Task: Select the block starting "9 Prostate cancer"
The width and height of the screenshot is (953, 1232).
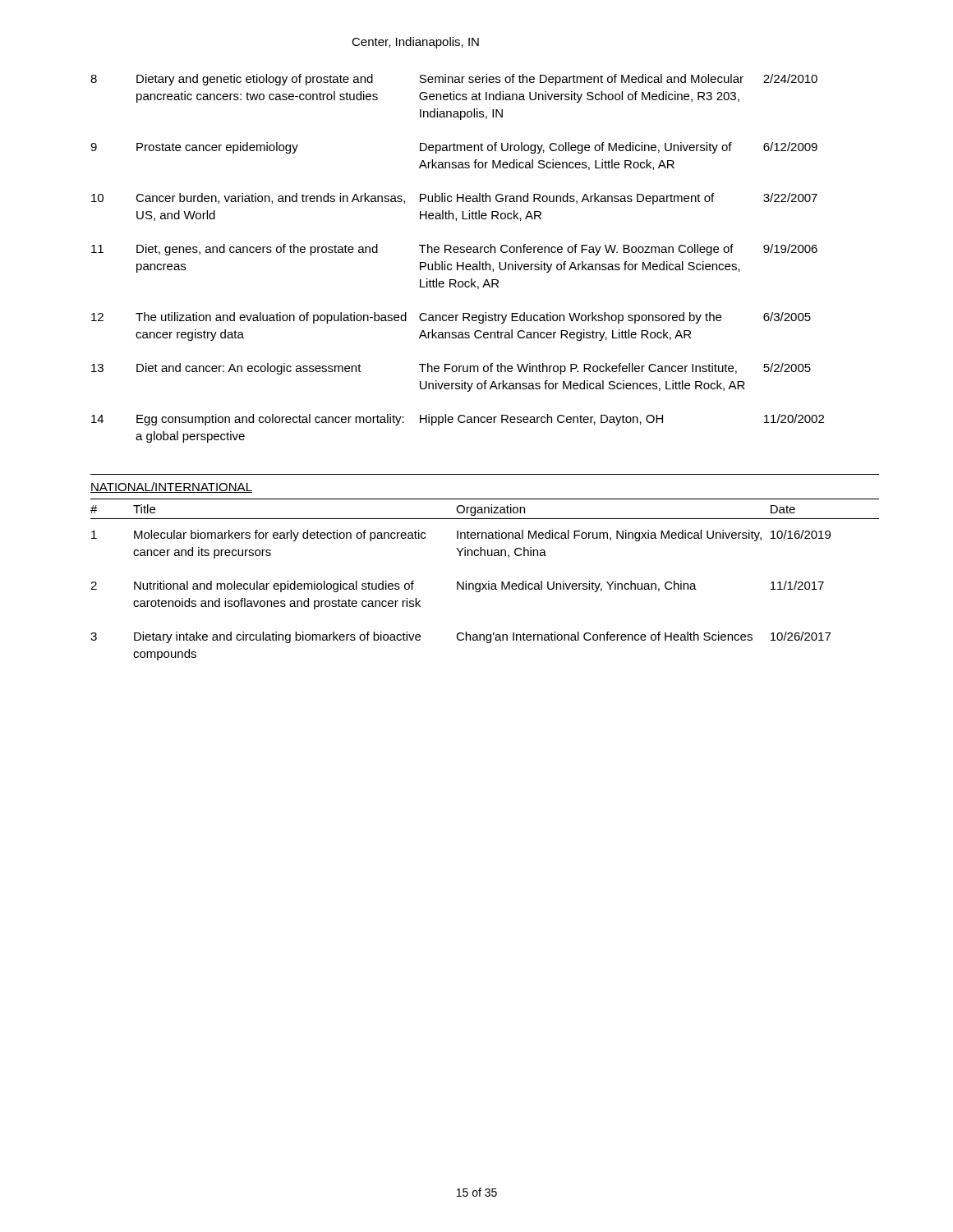Action: click(485, 158)
